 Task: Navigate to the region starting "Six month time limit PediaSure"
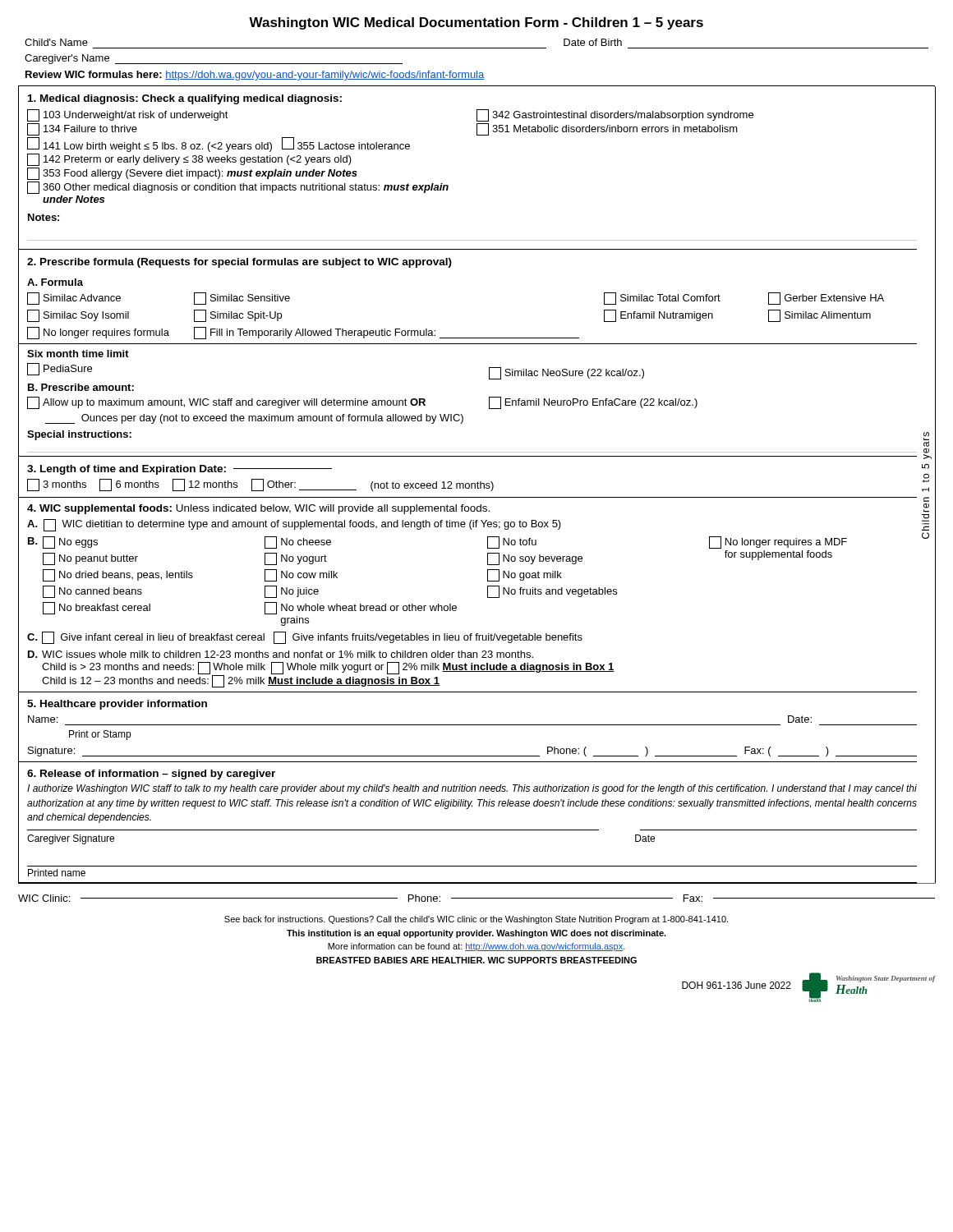coord(78,354)
